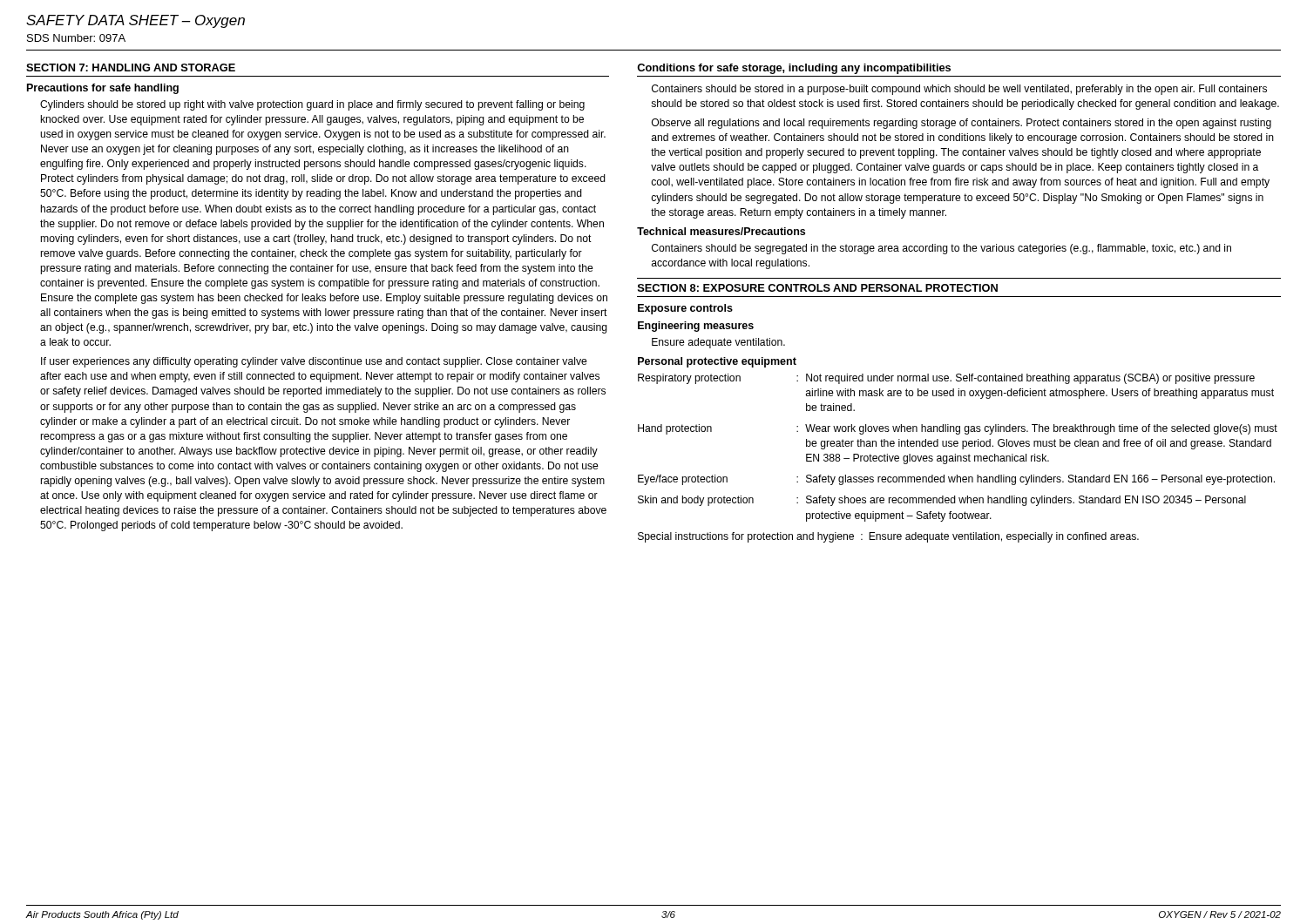Find the element starting "Precautions for safe handling"
This screenshot has height=924, width=1307.
tap(103, 88)
